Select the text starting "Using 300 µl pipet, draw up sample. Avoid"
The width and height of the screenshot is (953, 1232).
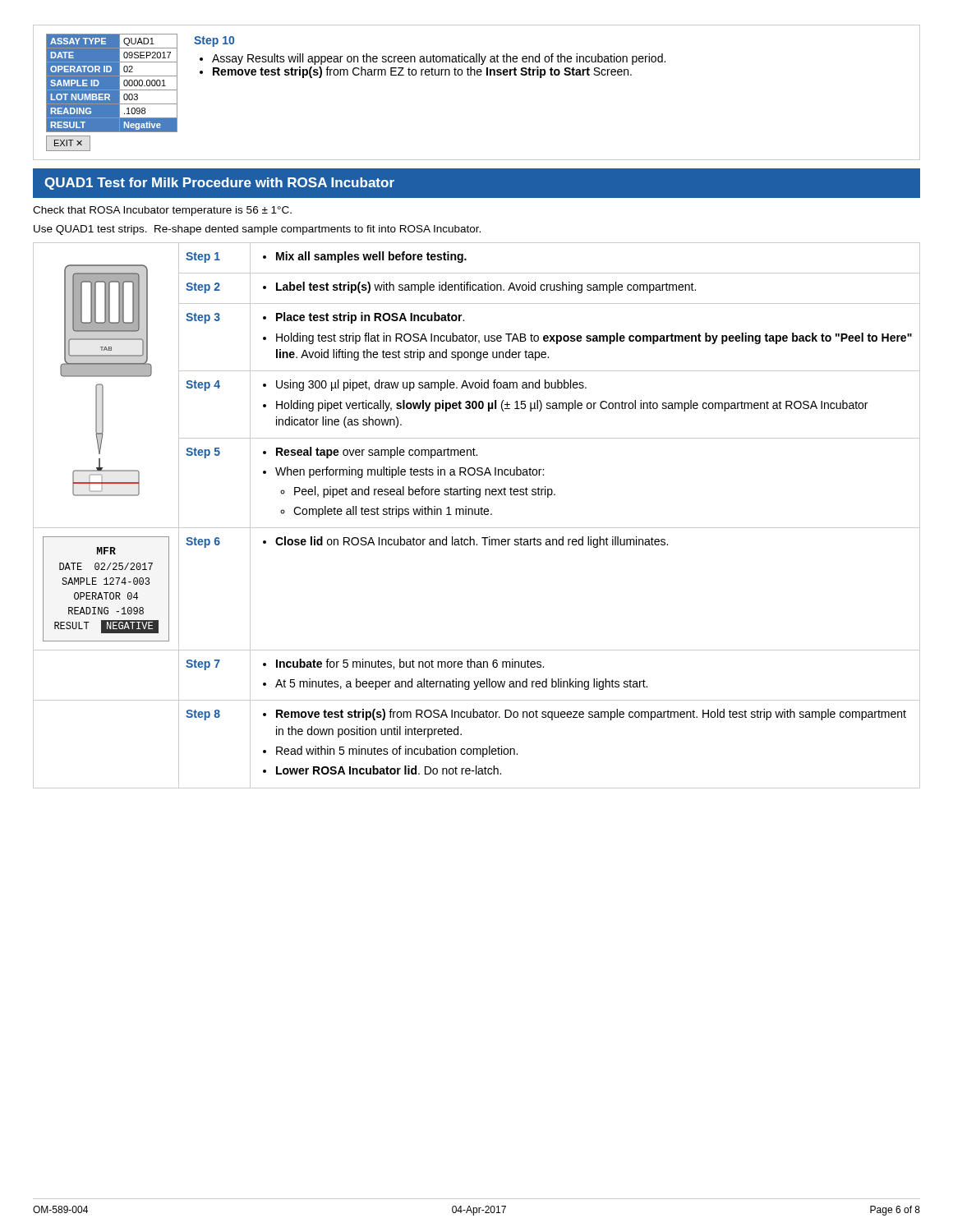585,403
